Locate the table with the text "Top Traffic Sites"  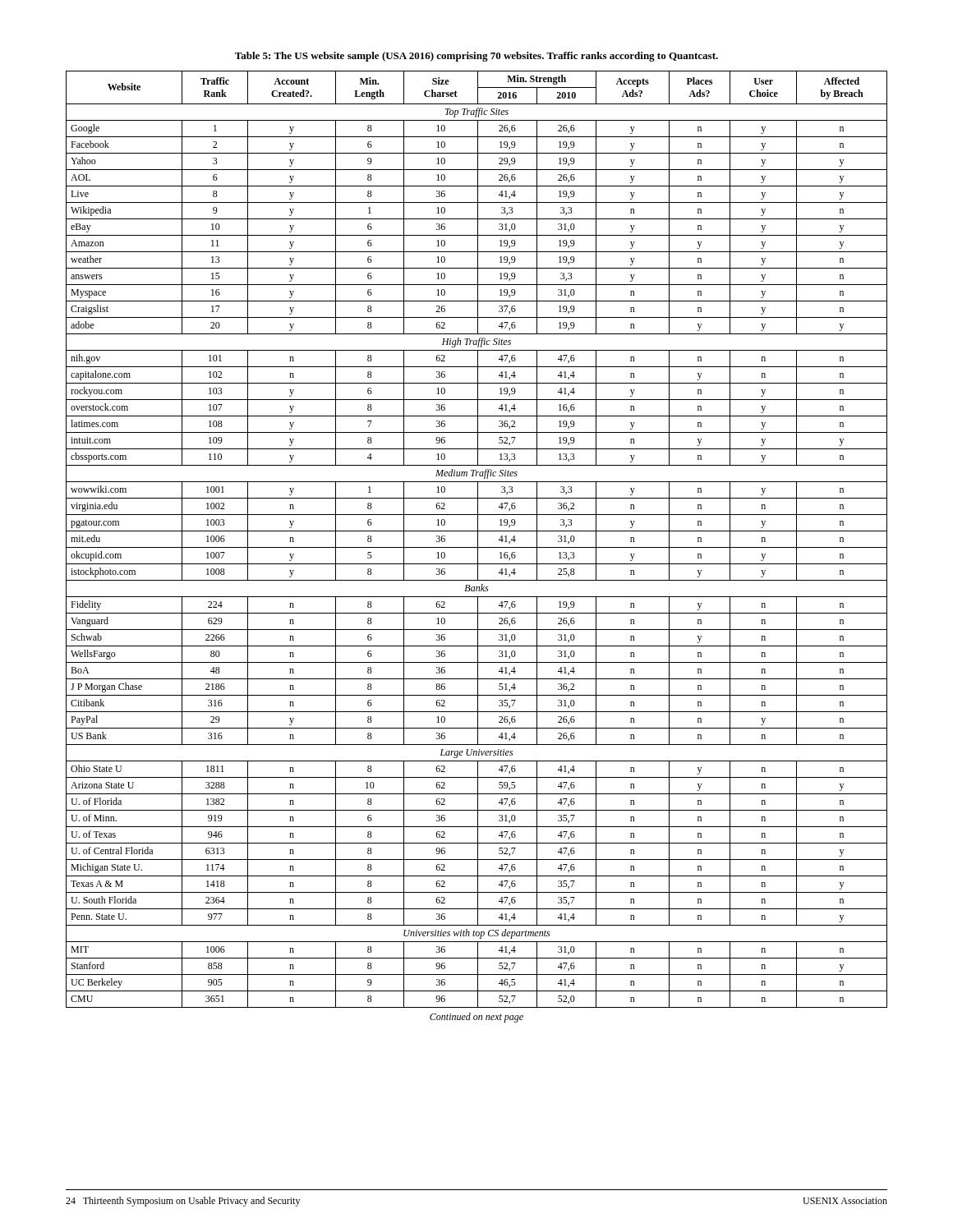(x=476, y=547)
